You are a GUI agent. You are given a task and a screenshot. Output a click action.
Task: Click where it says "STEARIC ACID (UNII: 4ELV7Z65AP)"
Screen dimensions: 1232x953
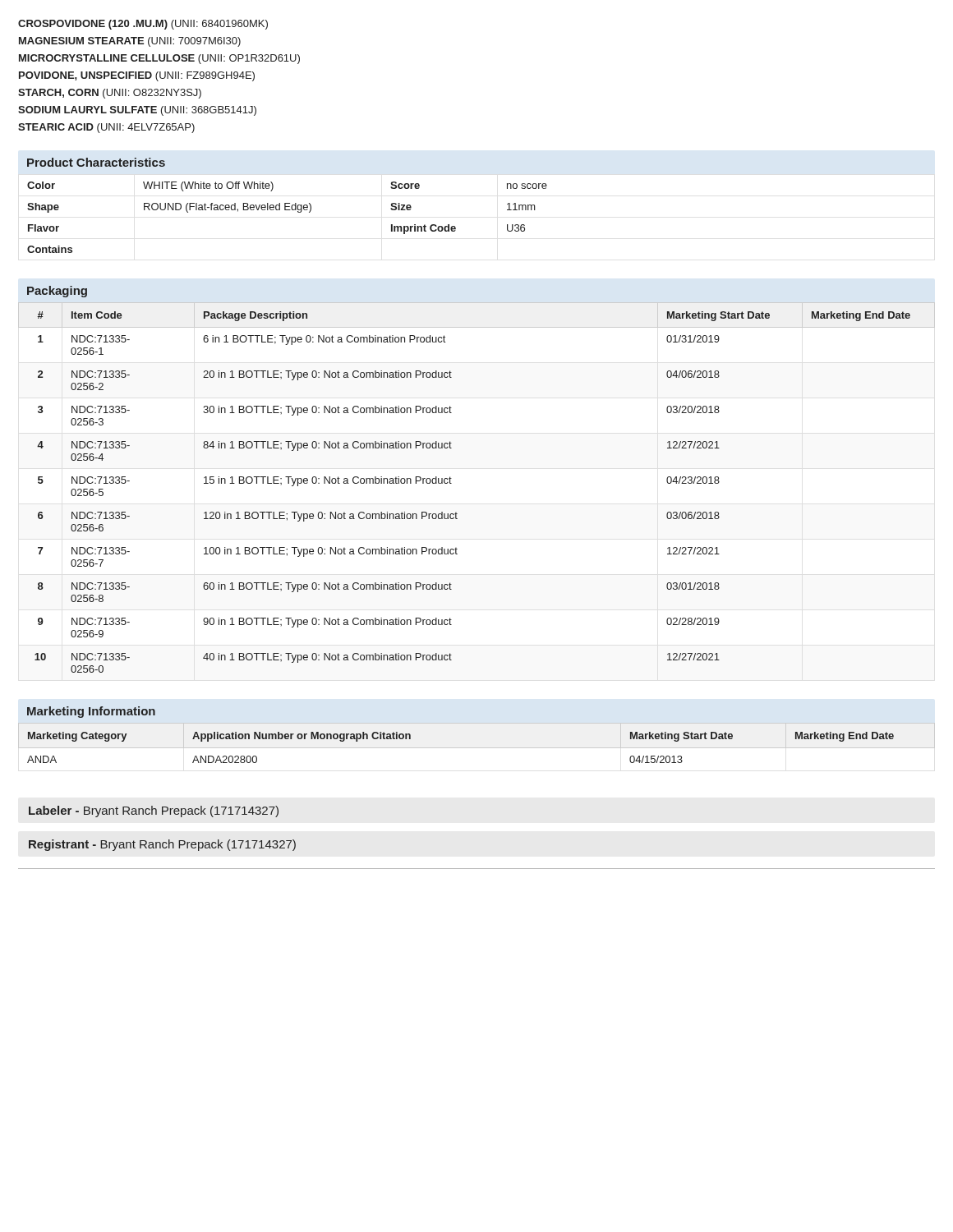107,127
